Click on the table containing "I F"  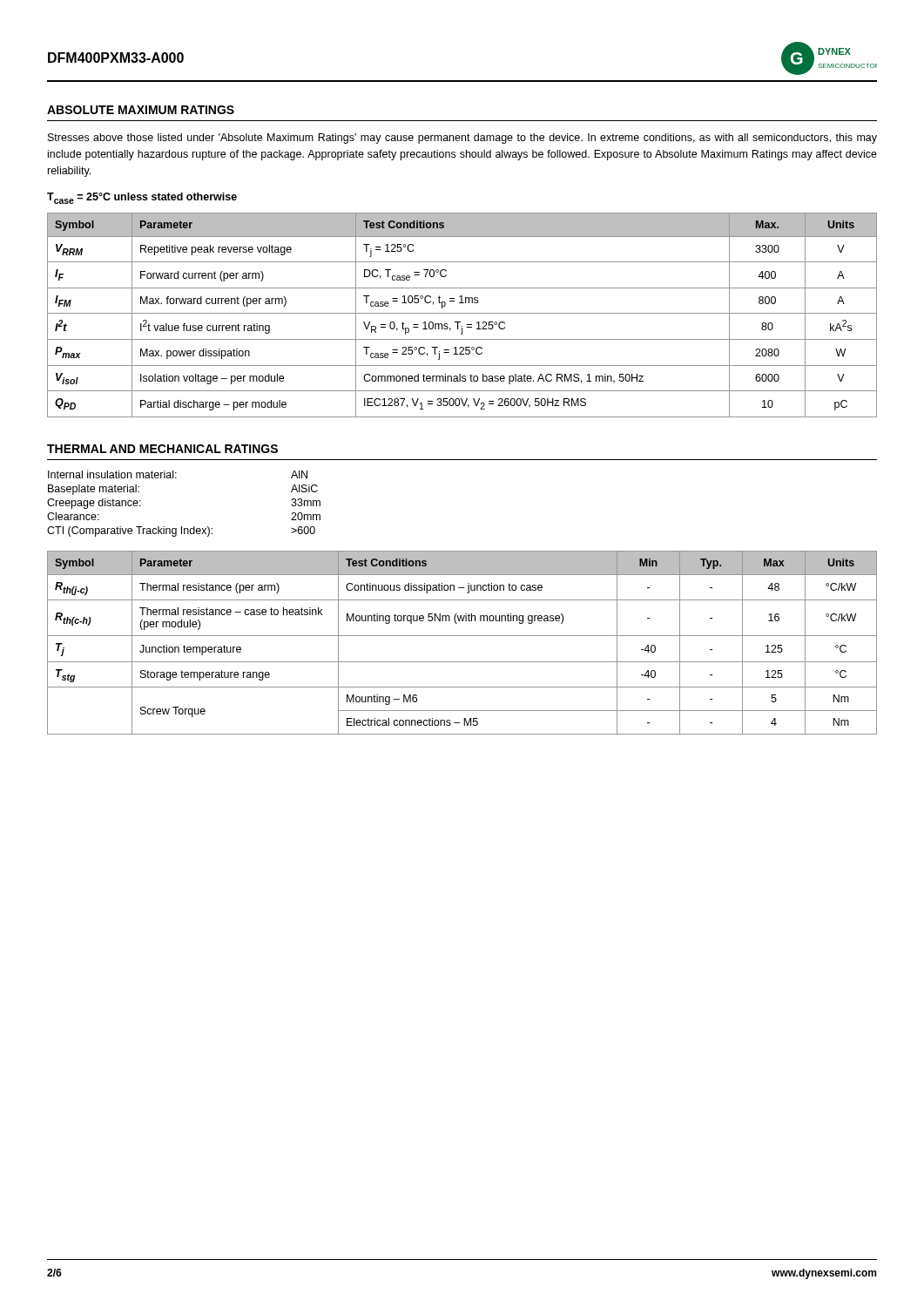tap(462, 315)
